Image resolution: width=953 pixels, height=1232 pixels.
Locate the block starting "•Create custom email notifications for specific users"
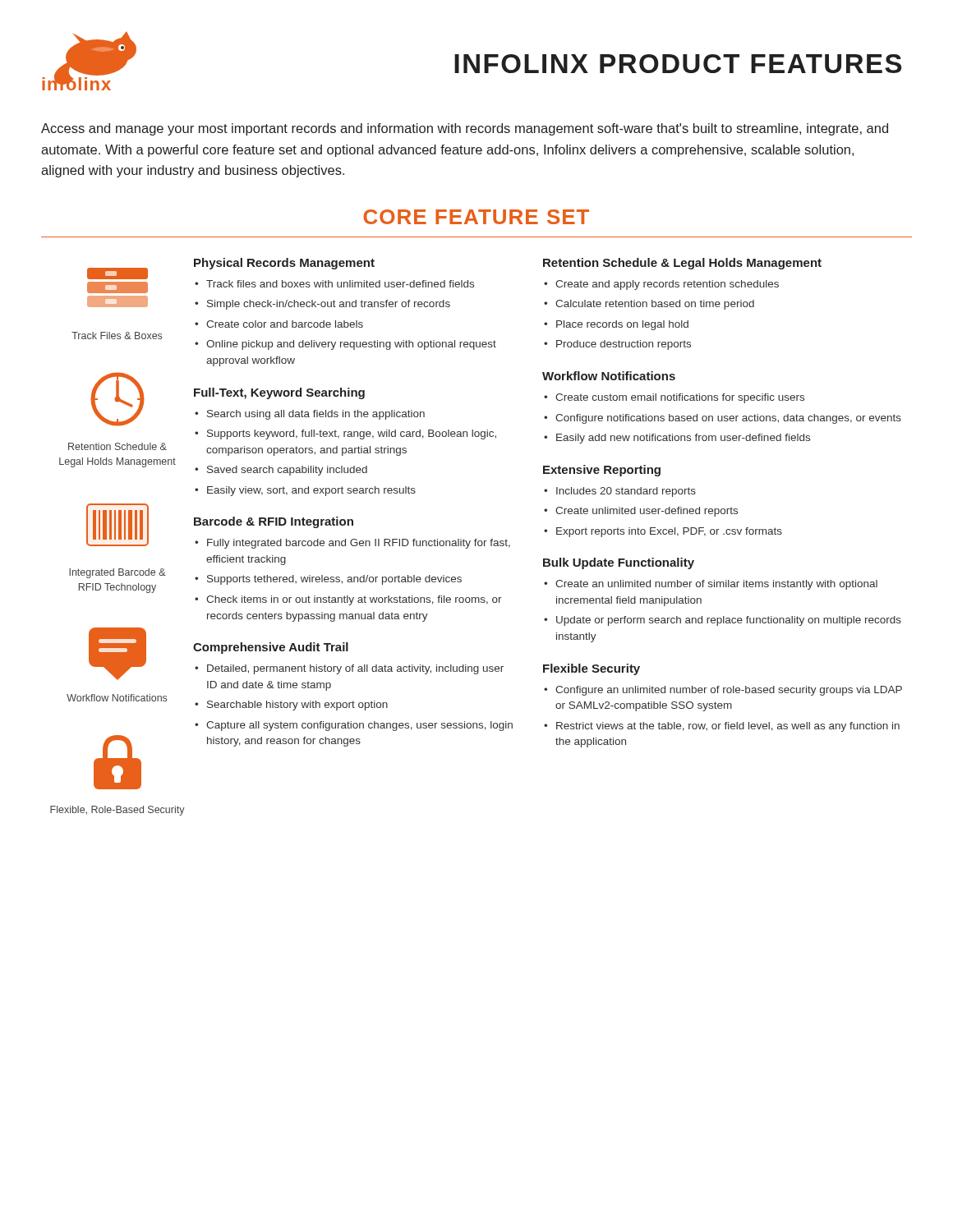point(674,397)
